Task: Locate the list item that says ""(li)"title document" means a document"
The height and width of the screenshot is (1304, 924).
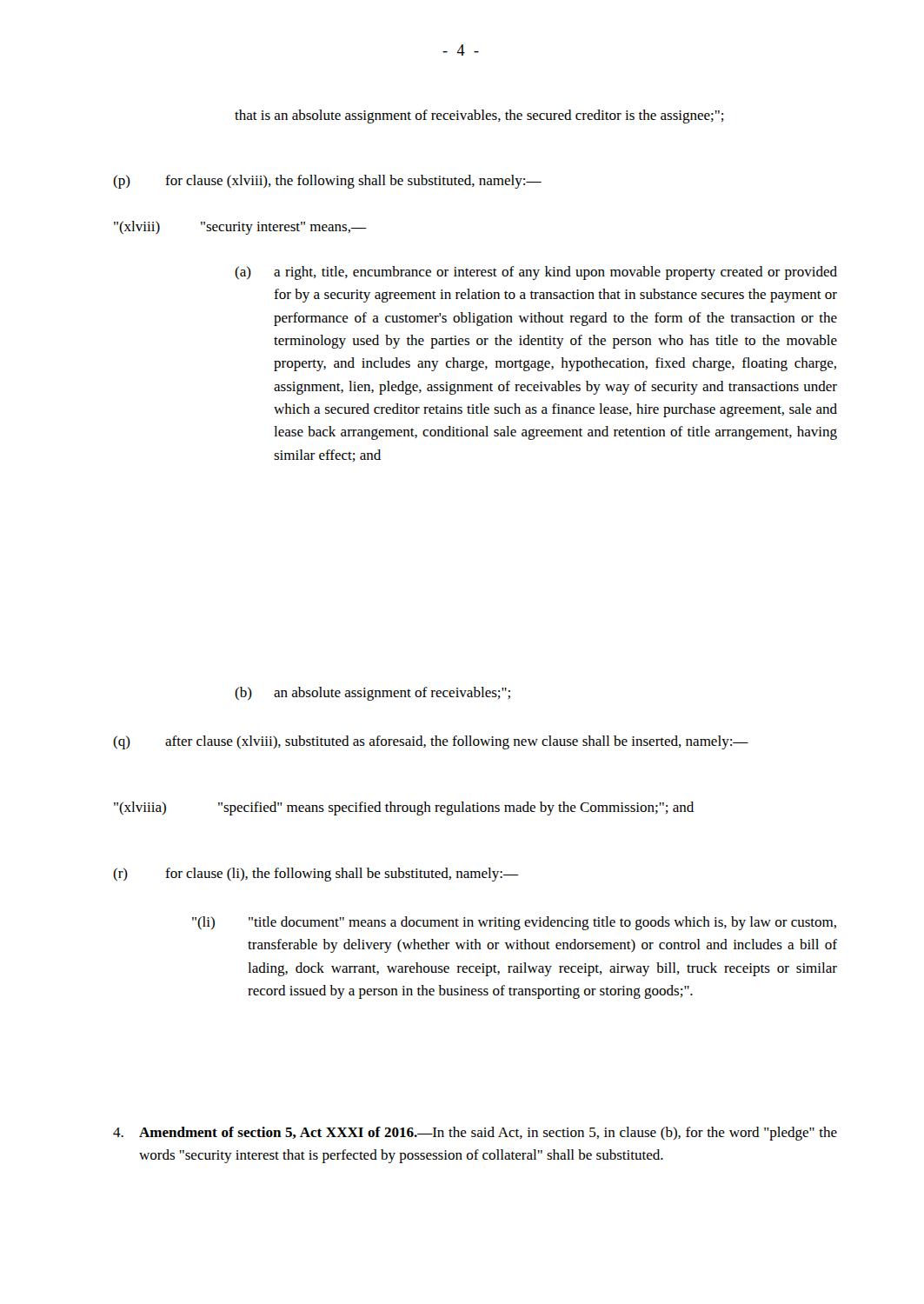Action: pyautogui.click(x=514, y=957)
